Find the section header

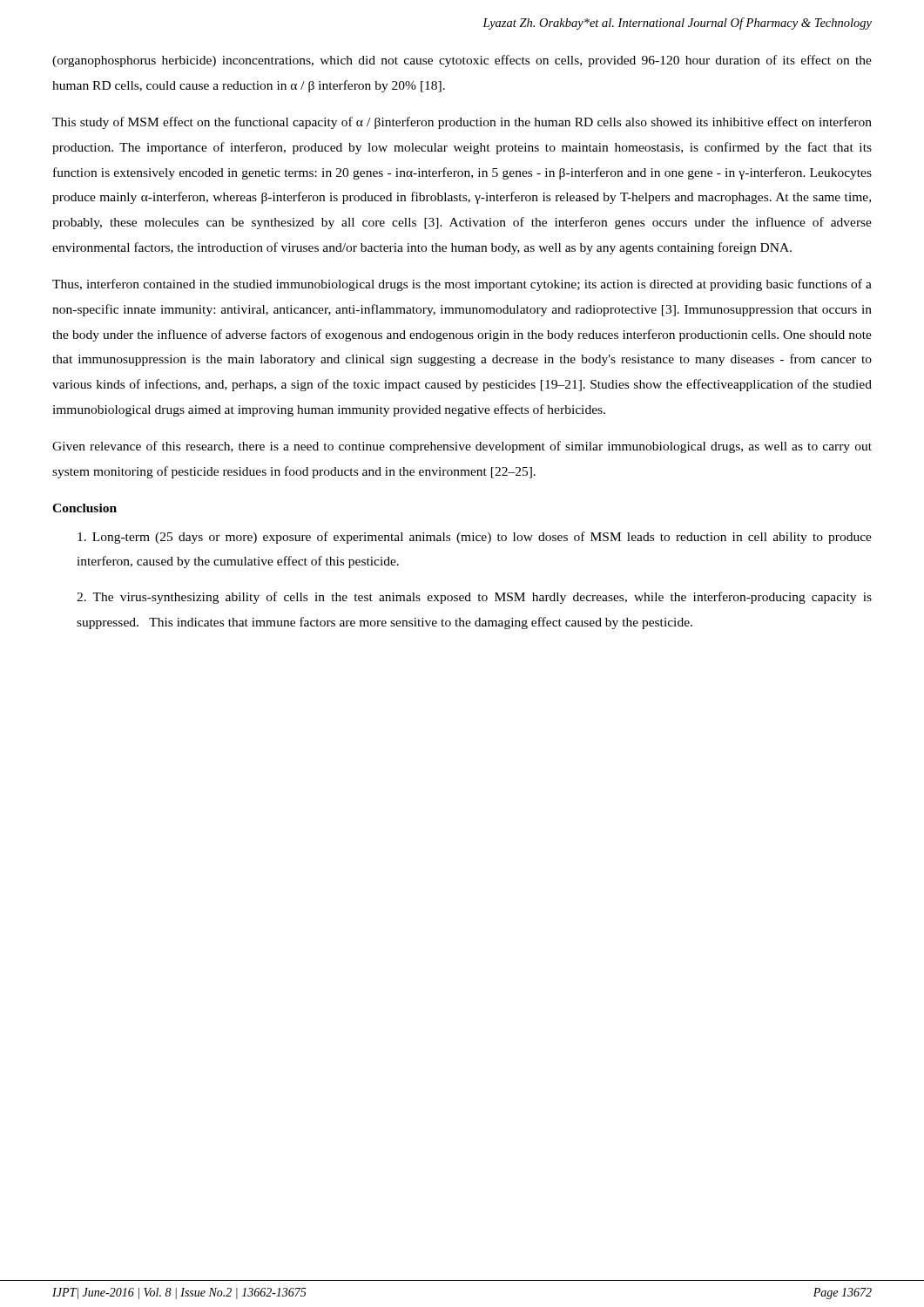click(x=85, y=507)
